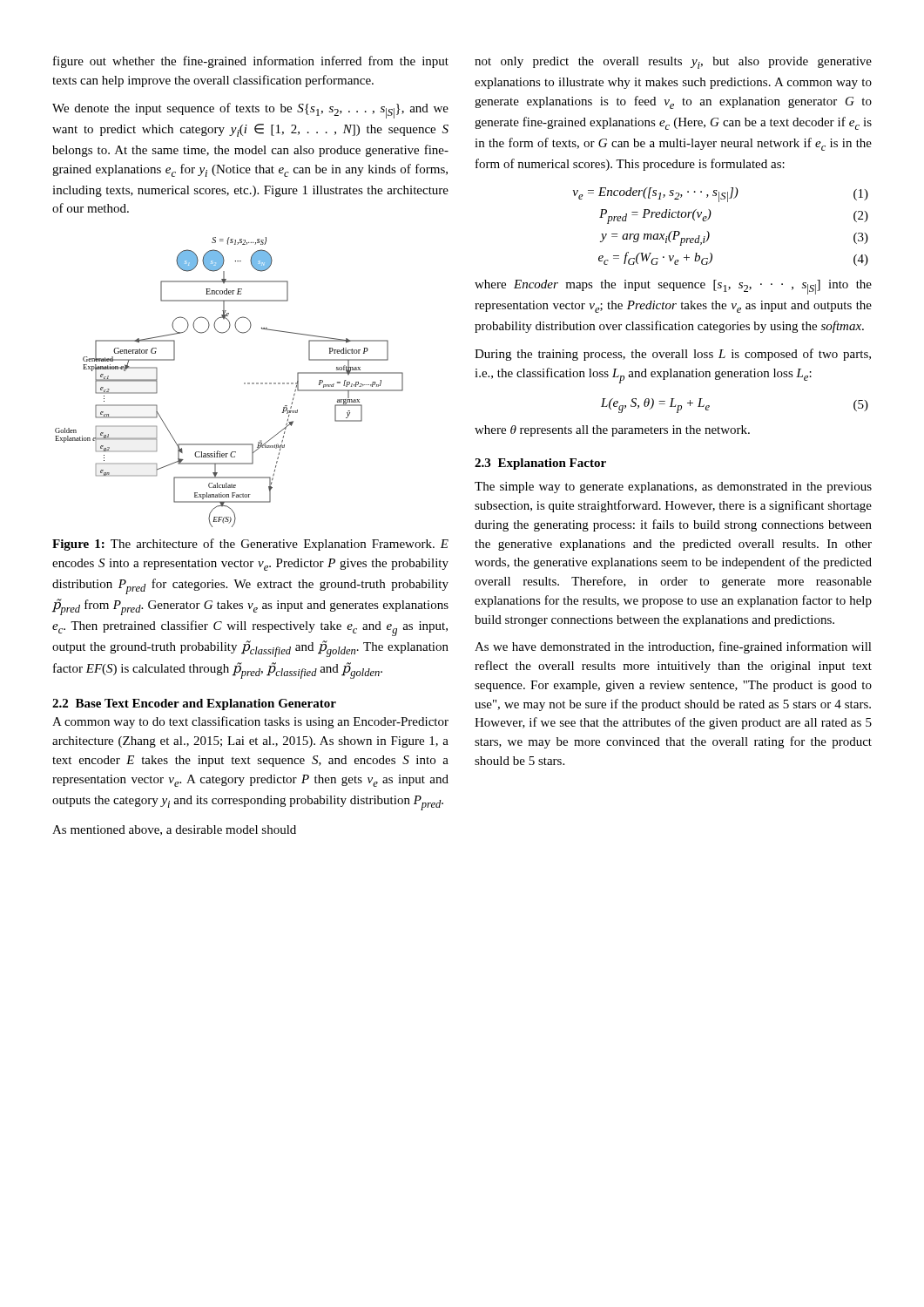Find "2.3 Explanation Factor" on this page
The height and width of the screenshot is (1307, 924).
point(540,464)
